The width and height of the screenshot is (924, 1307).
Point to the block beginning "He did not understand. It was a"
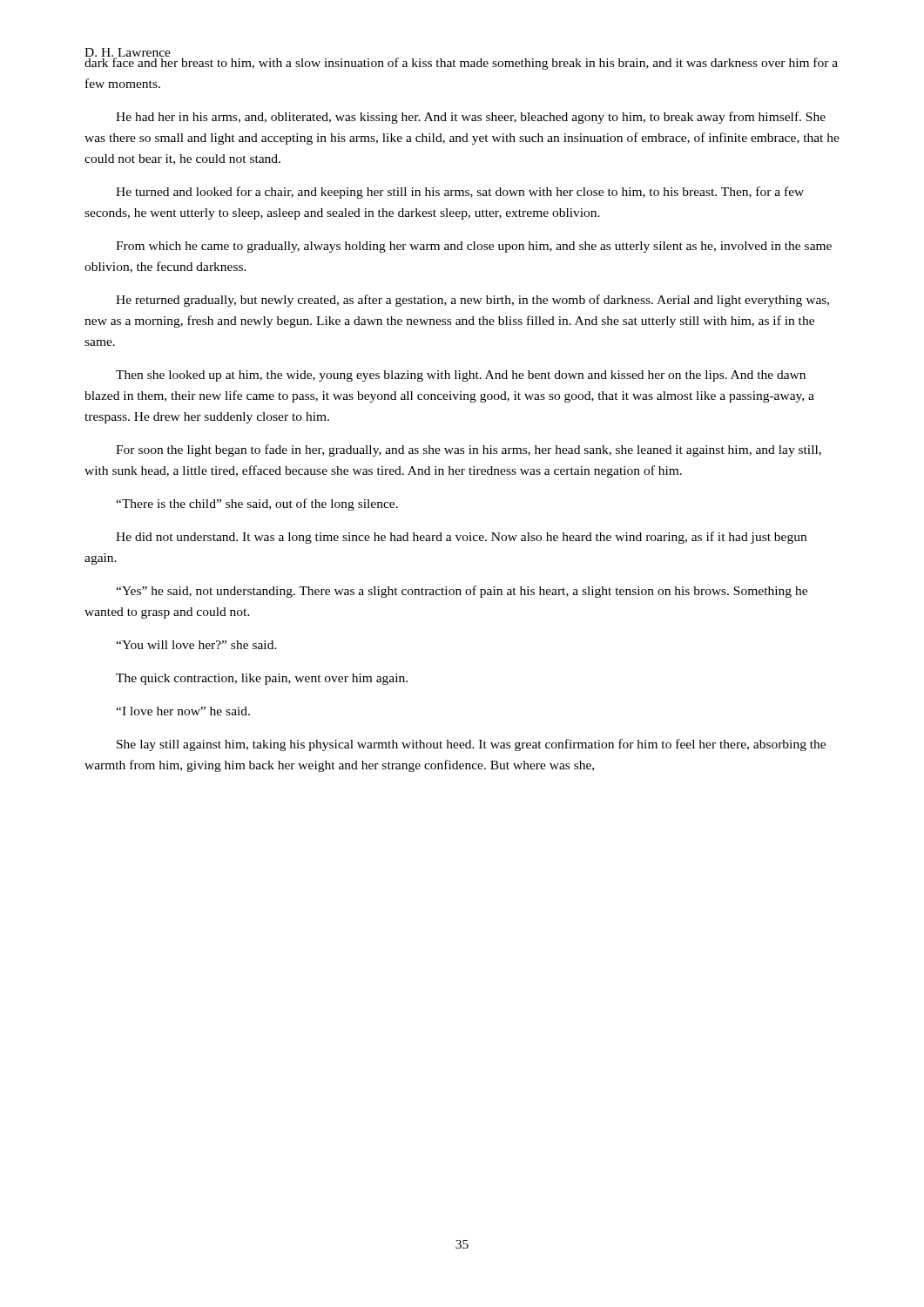446,547
